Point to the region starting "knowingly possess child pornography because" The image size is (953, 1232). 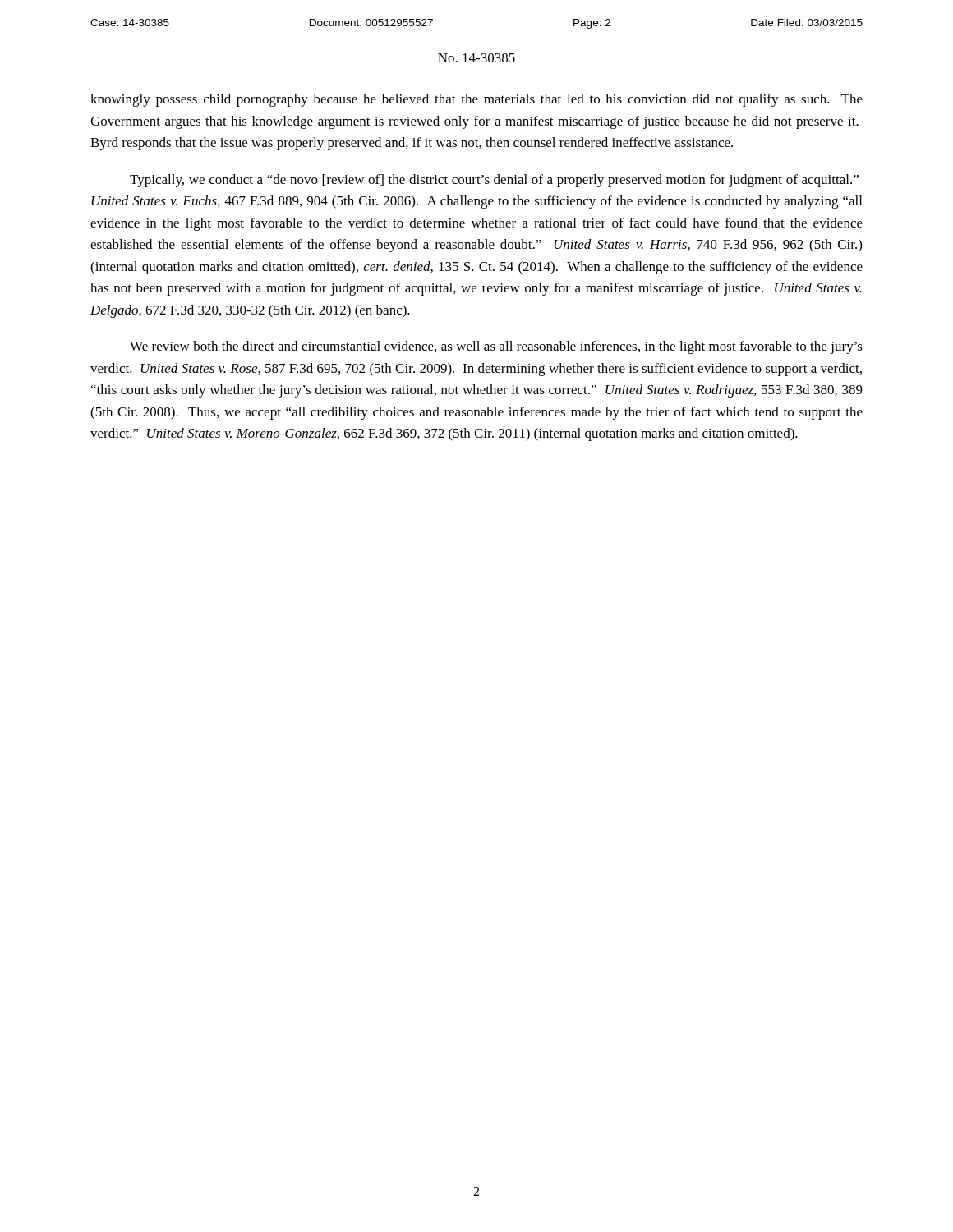tap(476, 121)
